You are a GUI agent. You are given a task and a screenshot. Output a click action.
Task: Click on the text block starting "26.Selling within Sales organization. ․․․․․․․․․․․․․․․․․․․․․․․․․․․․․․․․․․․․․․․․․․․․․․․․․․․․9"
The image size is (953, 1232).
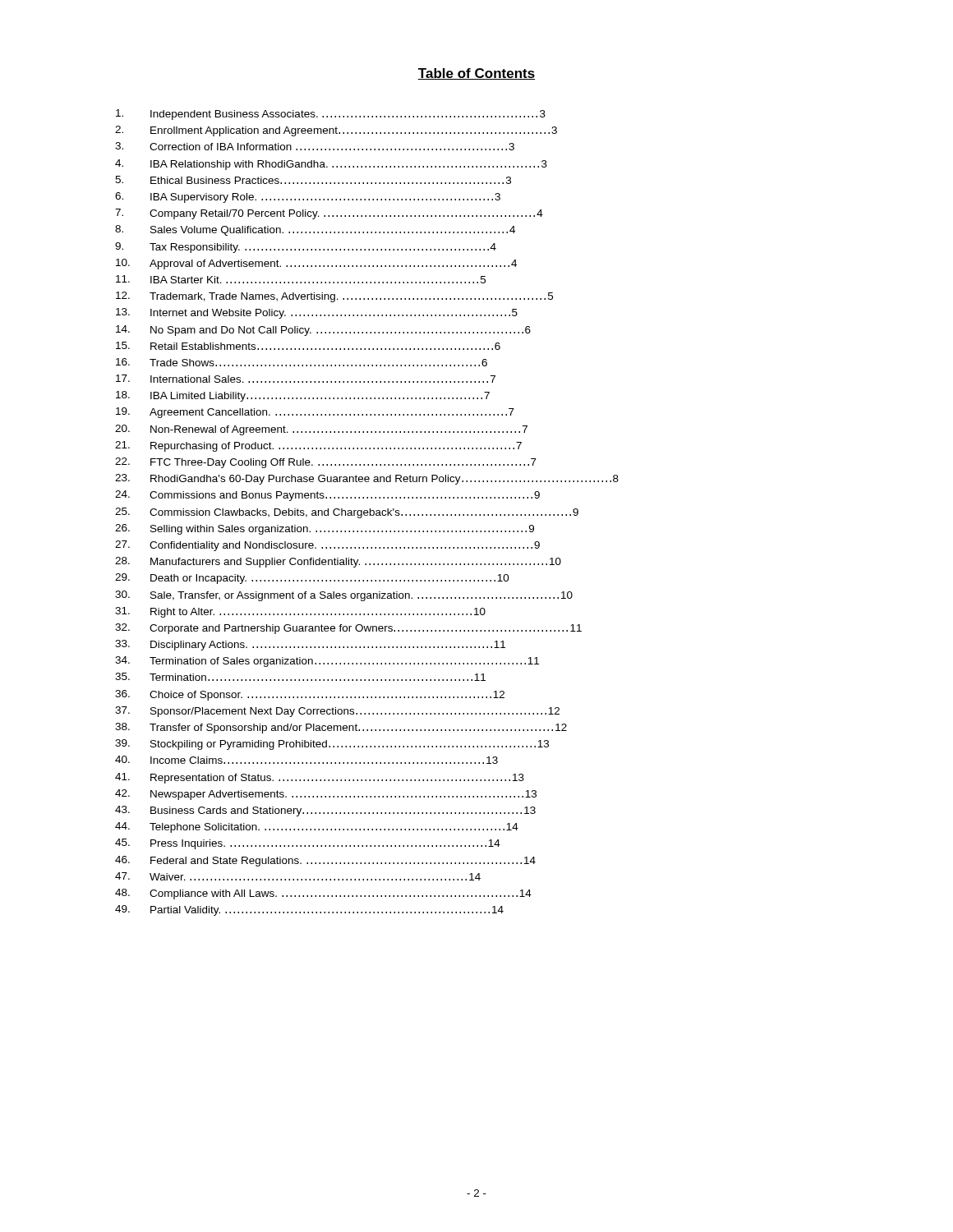(x=476, y=528)
